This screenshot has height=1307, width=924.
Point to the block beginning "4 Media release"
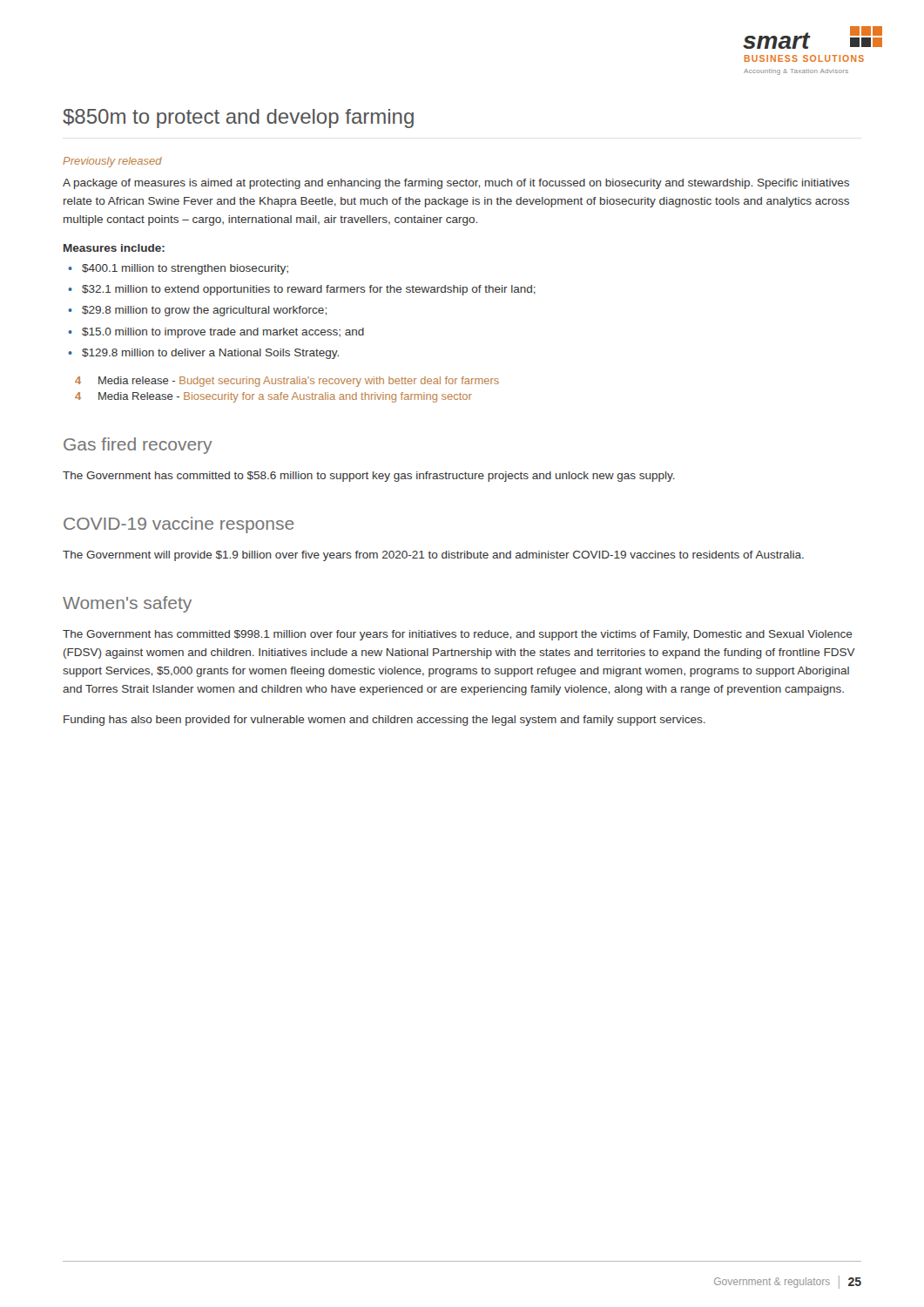(x=287, y=380)
